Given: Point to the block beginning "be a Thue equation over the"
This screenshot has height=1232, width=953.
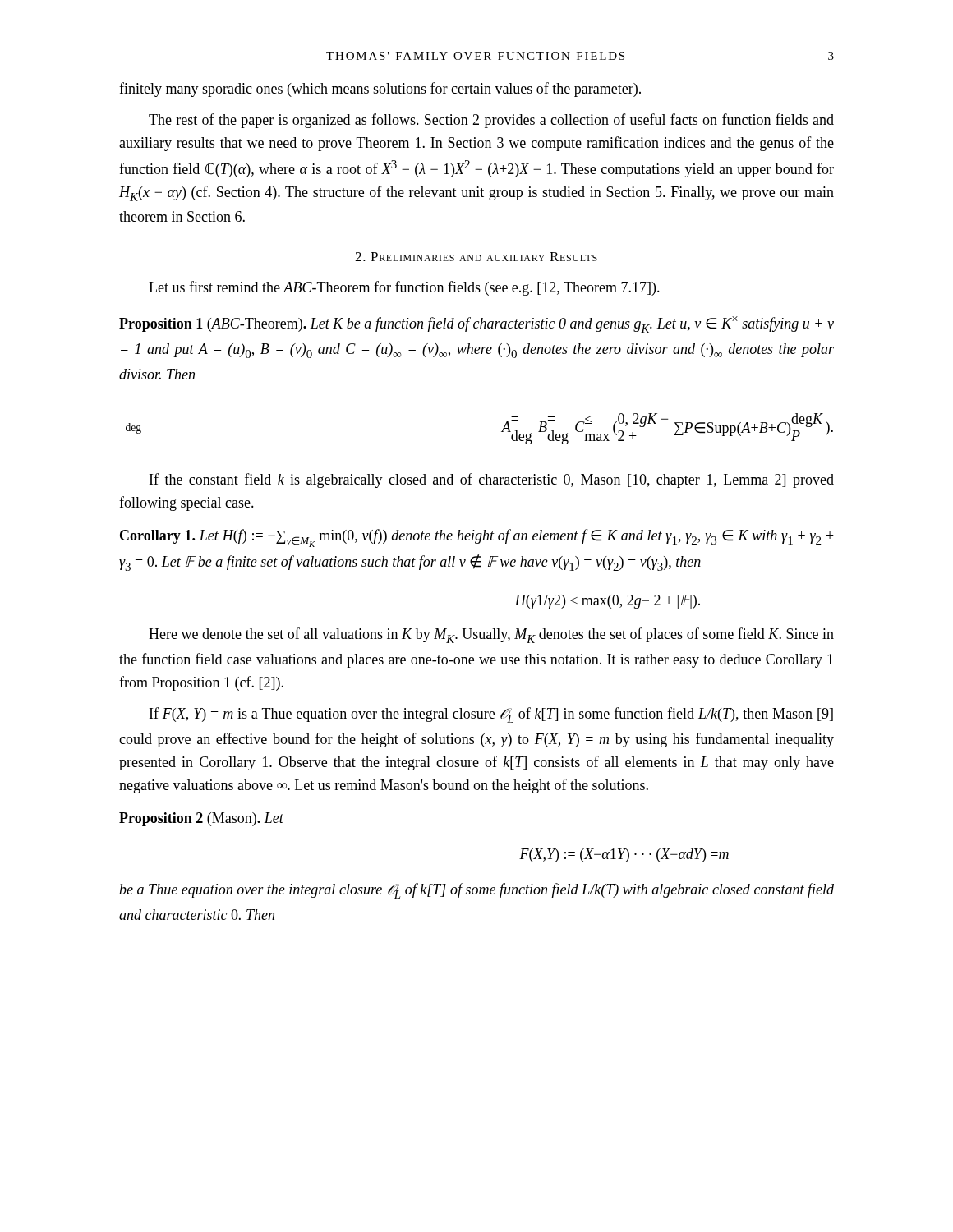Looking at the screenshot, I should [476, 903].
